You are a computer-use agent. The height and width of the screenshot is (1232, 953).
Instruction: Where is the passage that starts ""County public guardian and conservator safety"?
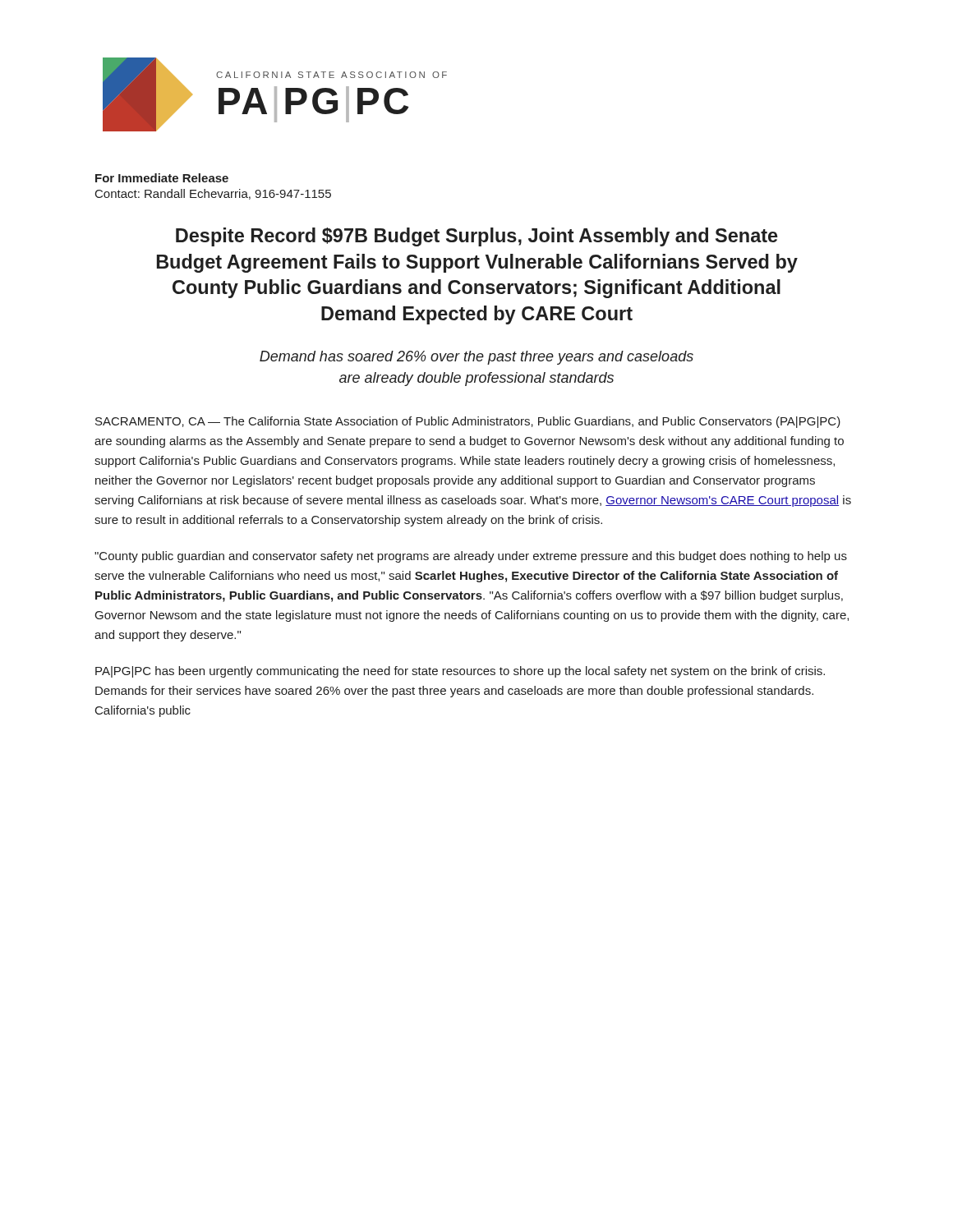pyautogui.click(x=472, y=595)
